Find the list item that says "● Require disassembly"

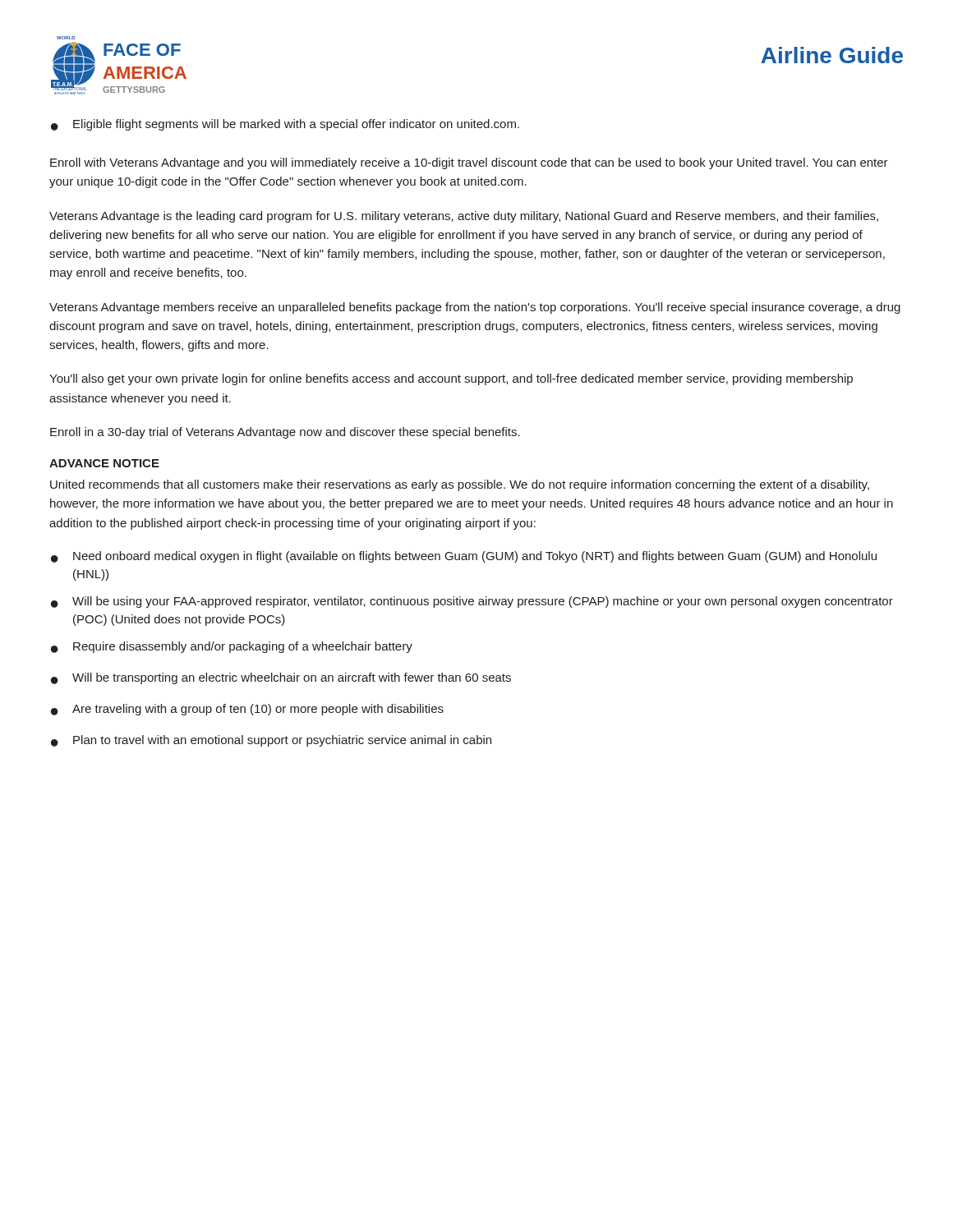pyautogui.click(x=232, y=647)
